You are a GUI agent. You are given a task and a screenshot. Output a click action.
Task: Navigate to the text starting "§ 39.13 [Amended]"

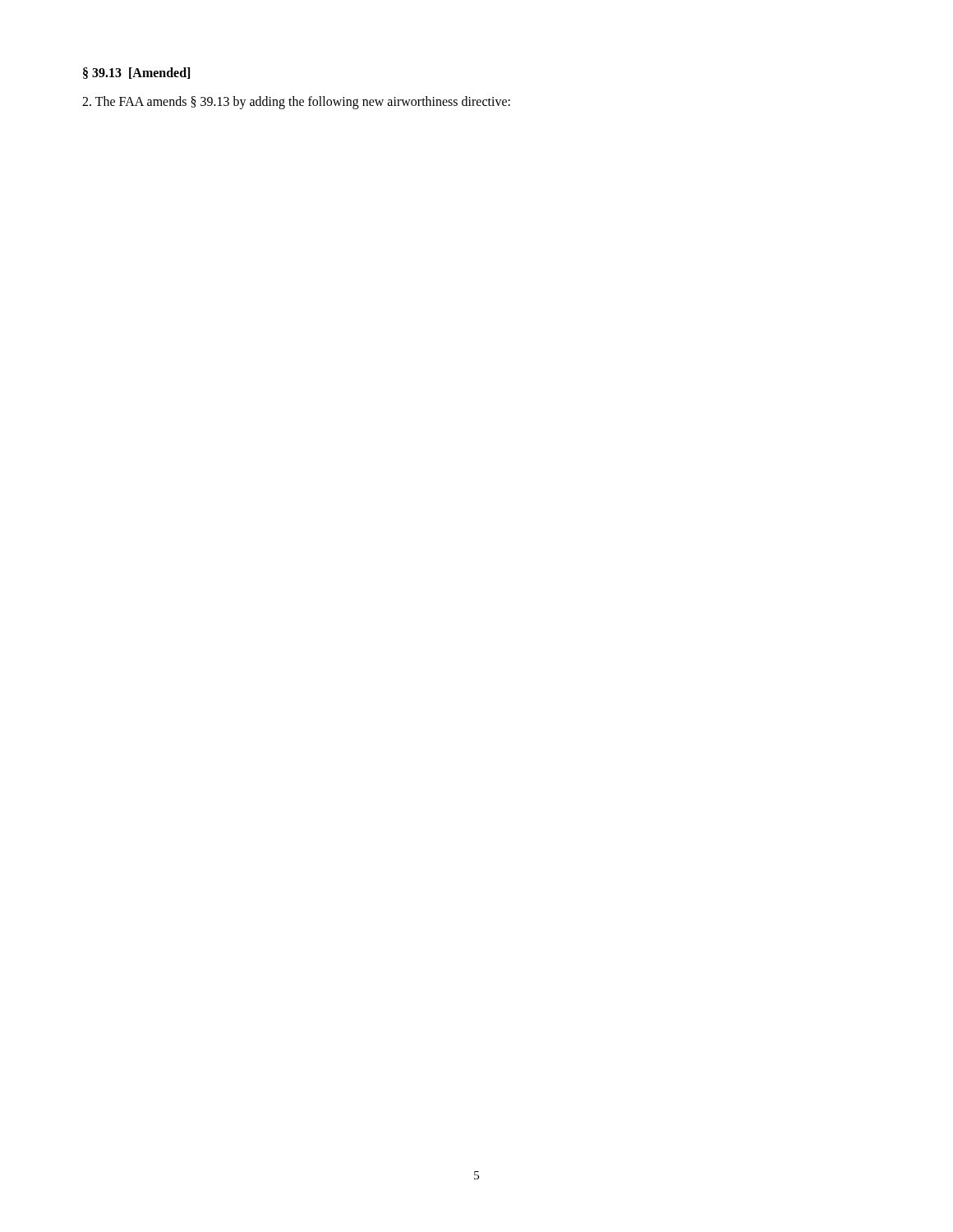[137, 73]
